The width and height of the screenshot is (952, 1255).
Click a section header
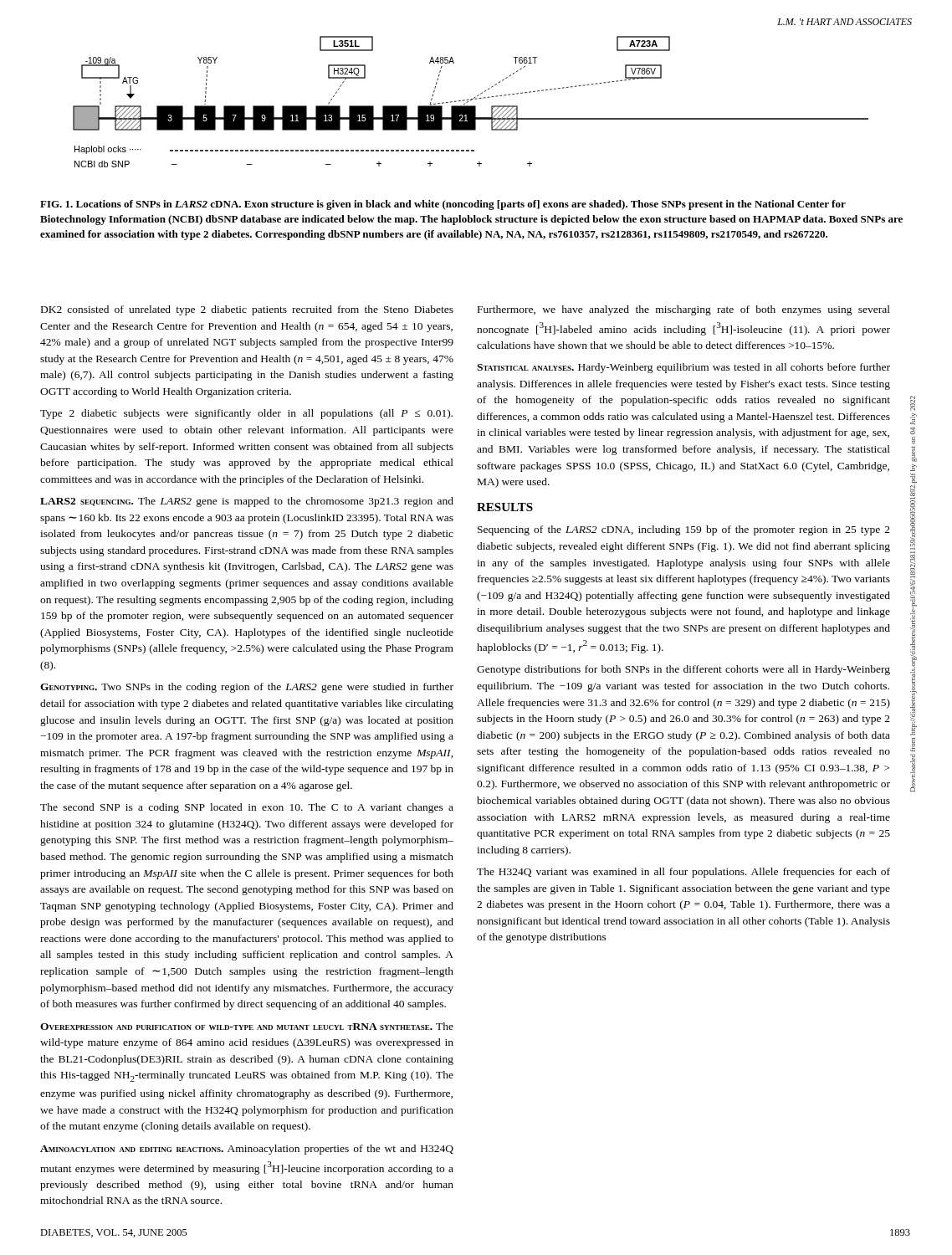(x=505, y=507)
